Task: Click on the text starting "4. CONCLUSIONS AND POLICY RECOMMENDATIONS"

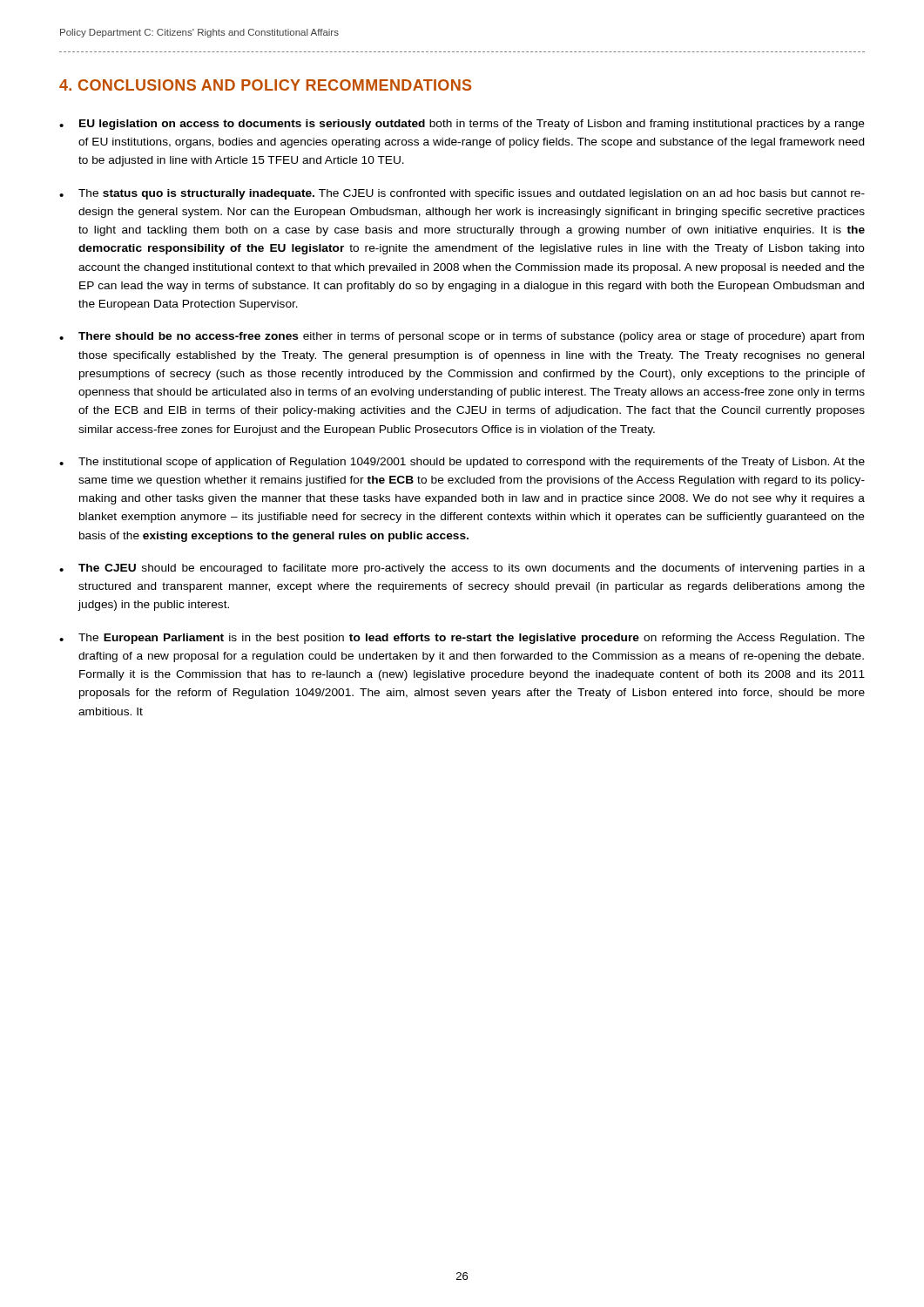Action: click(266, 85)
